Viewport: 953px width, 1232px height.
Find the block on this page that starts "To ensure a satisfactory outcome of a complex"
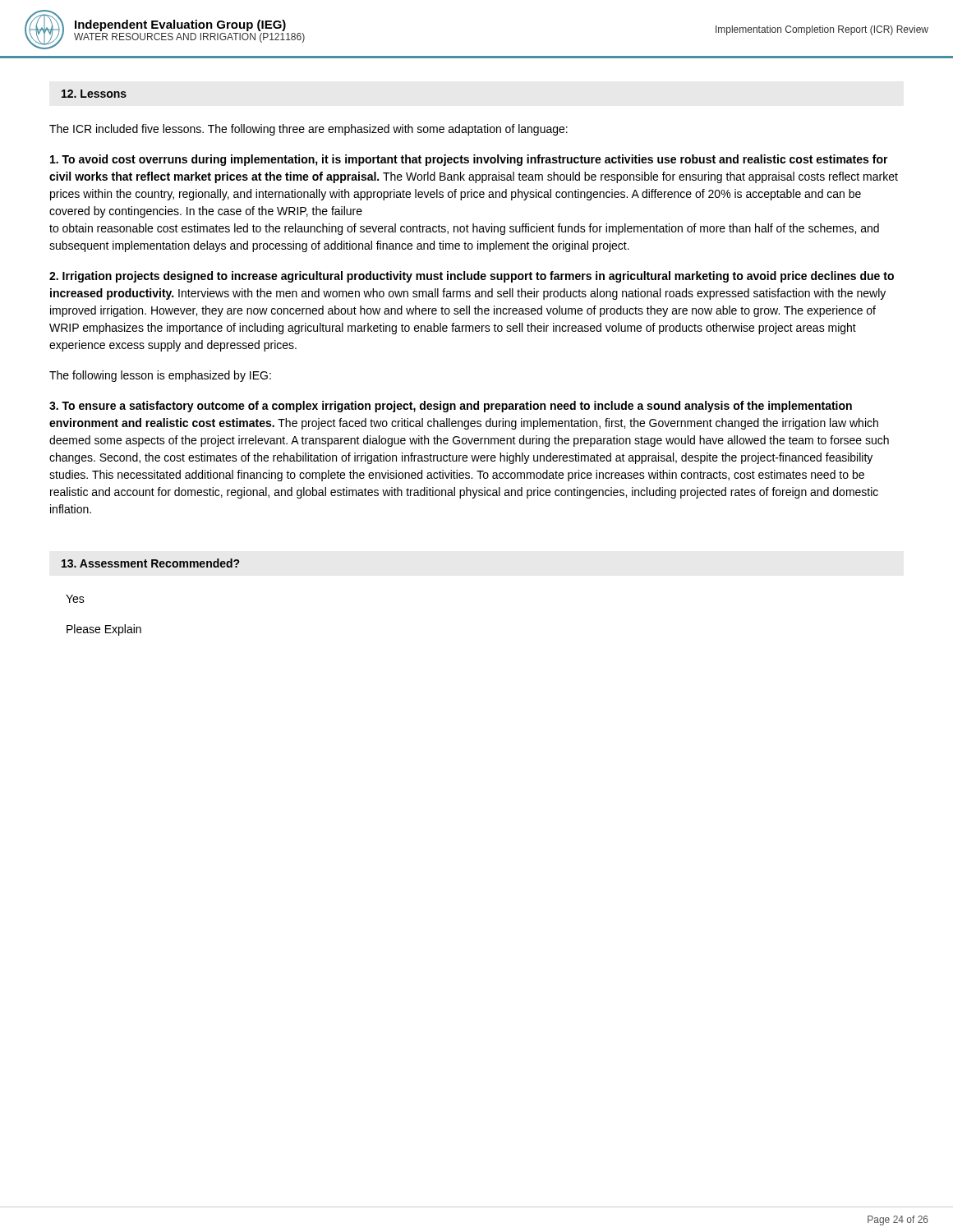tap(469, 458)
